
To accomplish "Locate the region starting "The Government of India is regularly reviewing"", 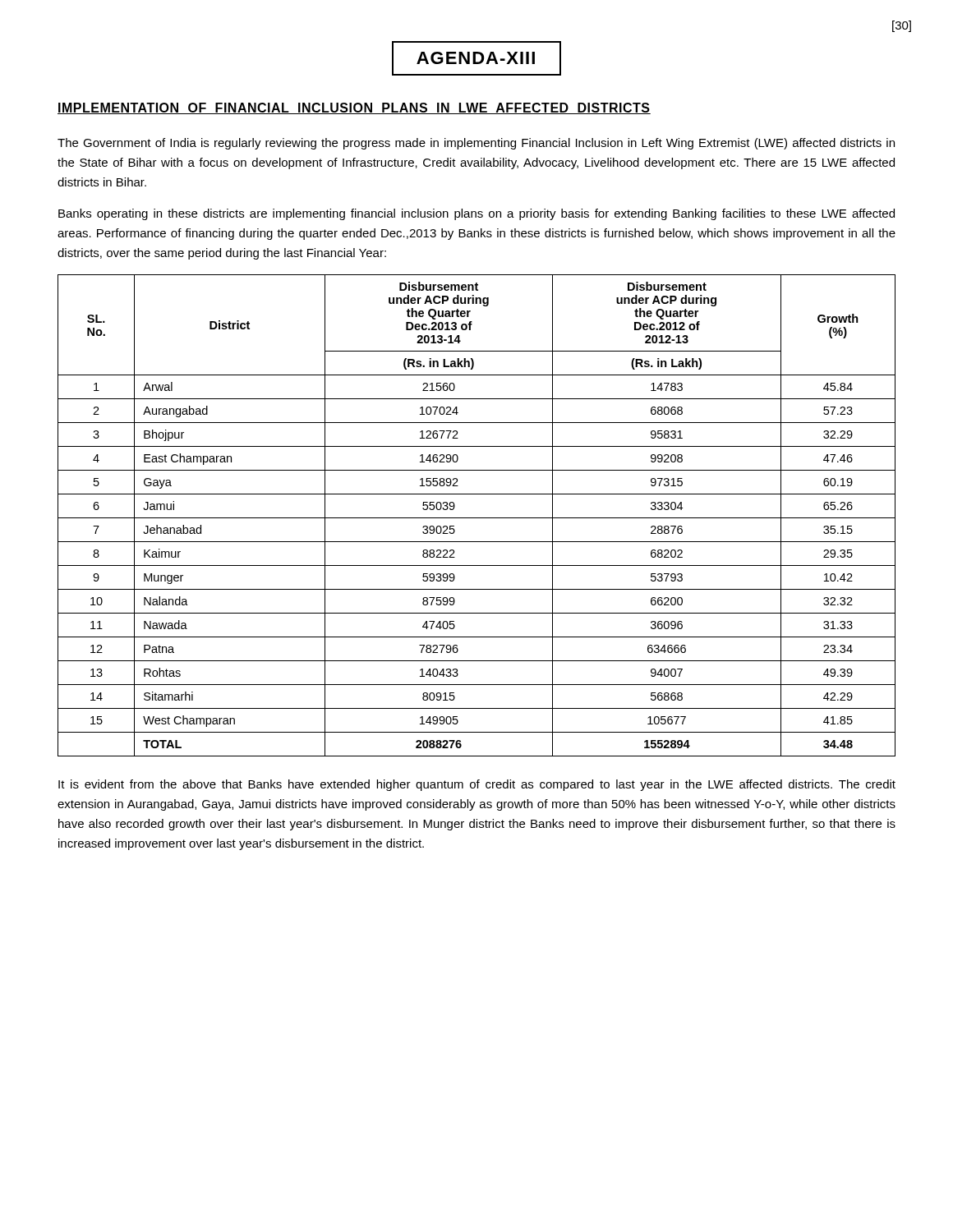I will pyautogui.click(x=476, y=162).
